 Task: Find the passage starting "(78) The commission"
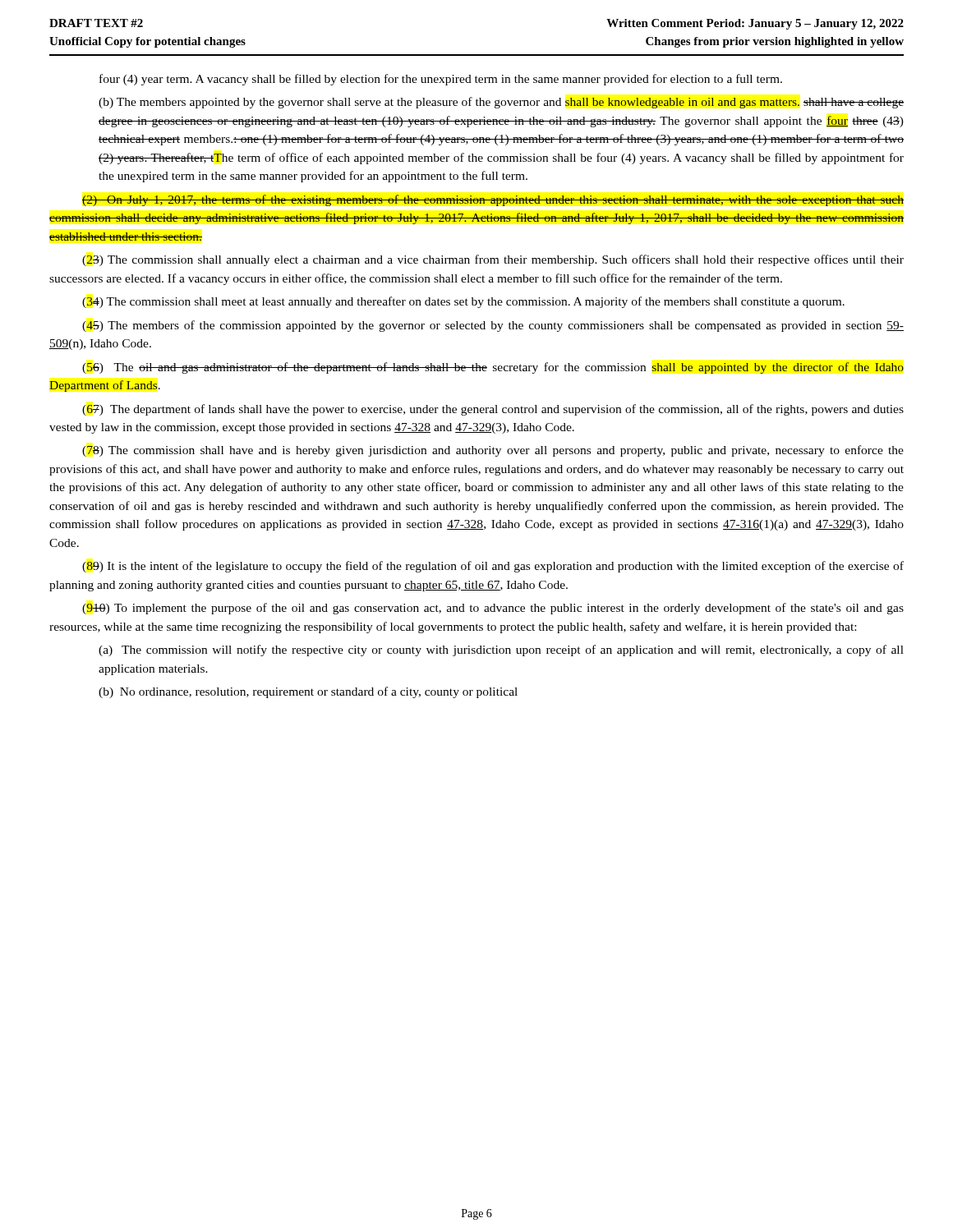[476, 497]
